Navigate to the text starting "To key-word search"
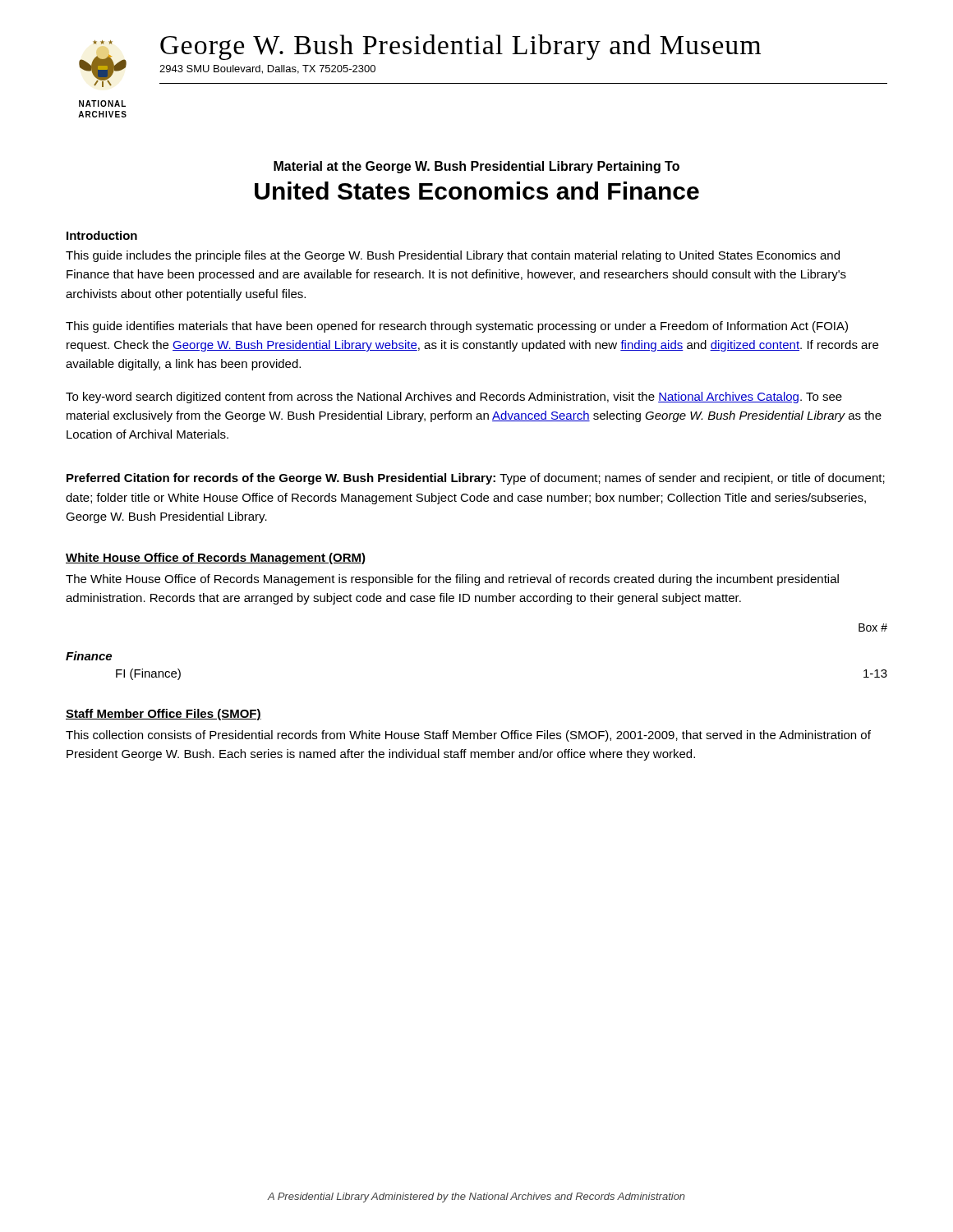The image size is (953, 1232). [x=474, y=415]
